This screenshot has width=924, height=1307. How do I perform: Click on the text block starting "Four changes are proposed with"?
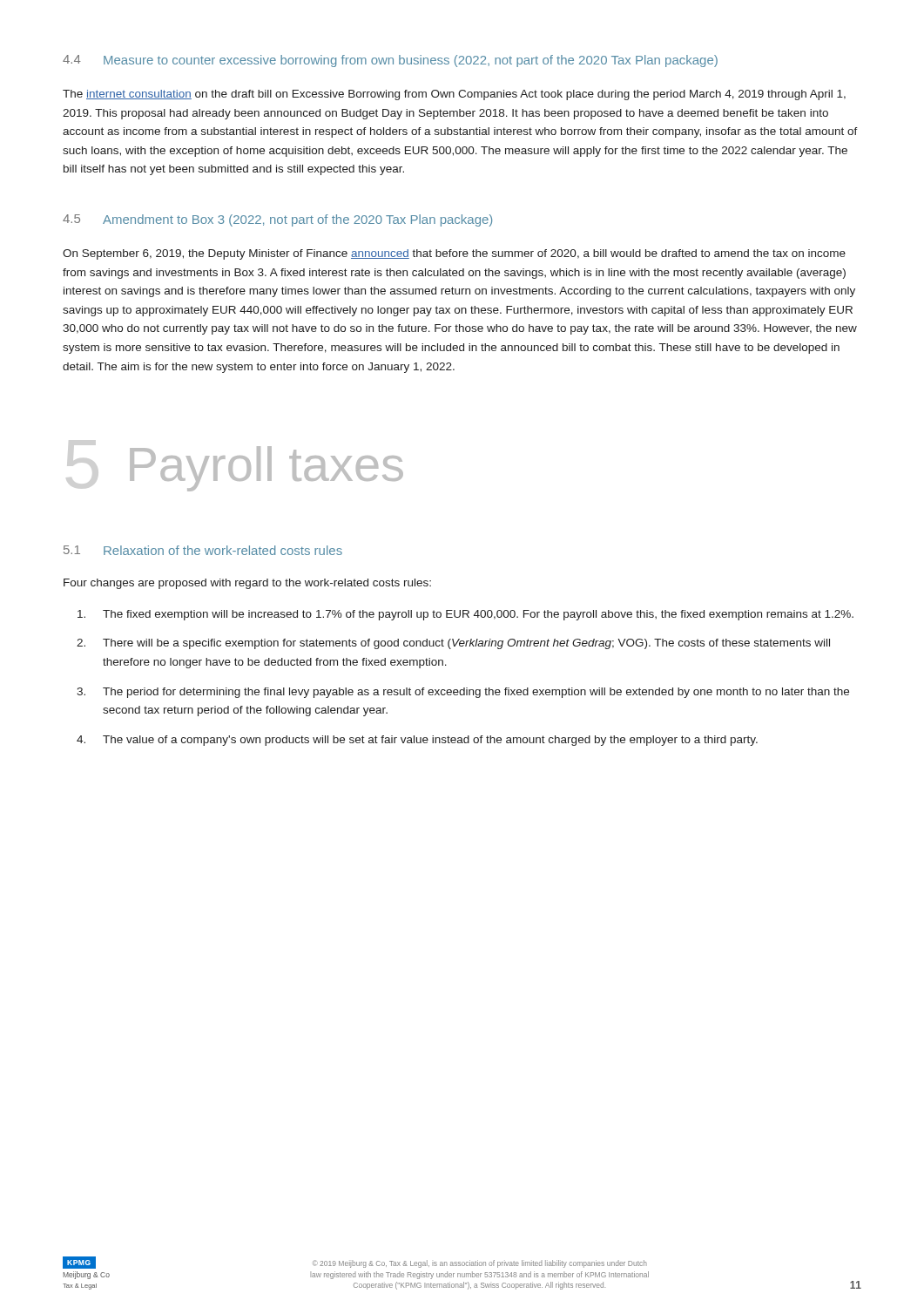pyautogui.click(x=247, y=583)
